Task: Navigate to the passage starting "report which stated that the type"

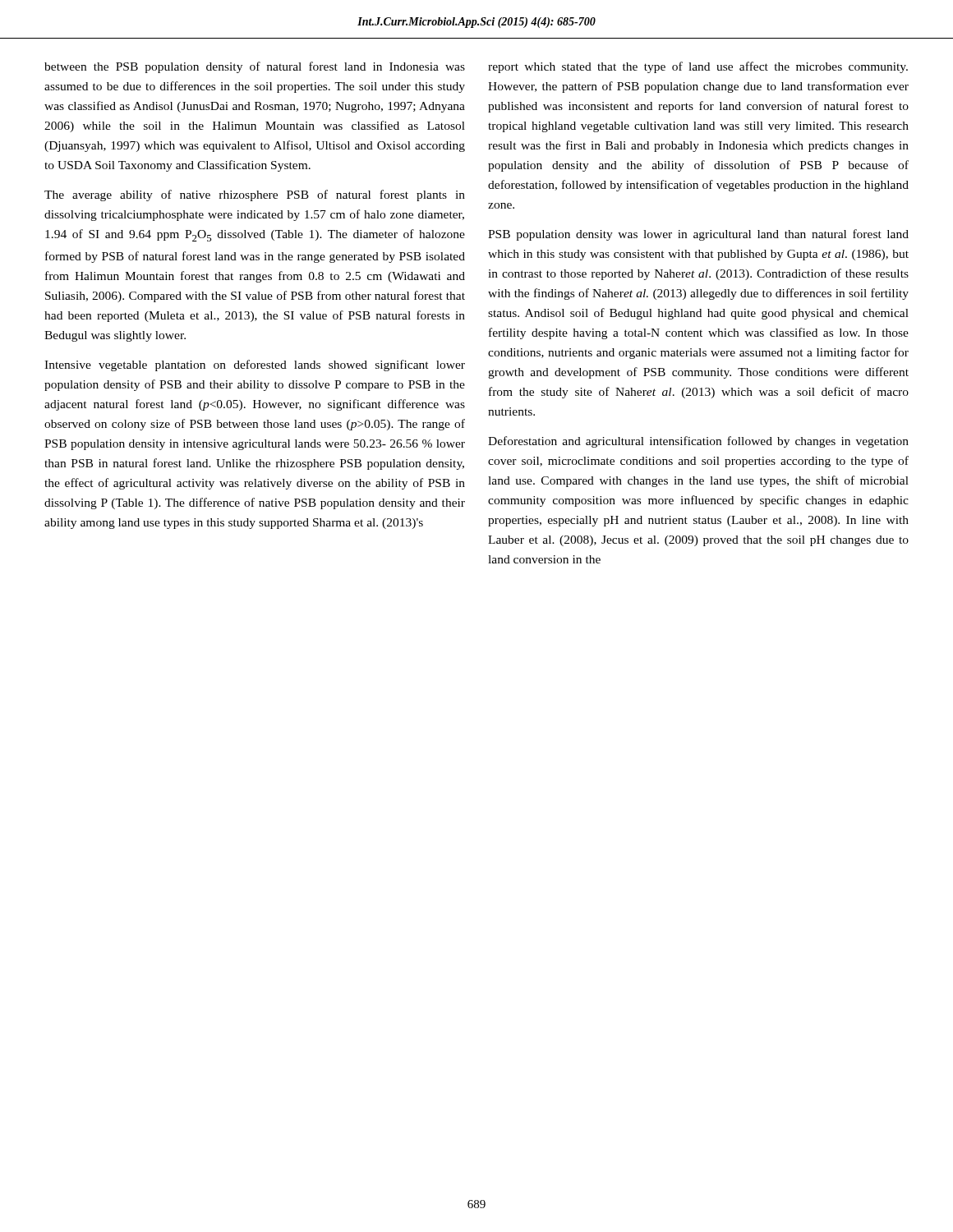Action: (x=698, y=135)
